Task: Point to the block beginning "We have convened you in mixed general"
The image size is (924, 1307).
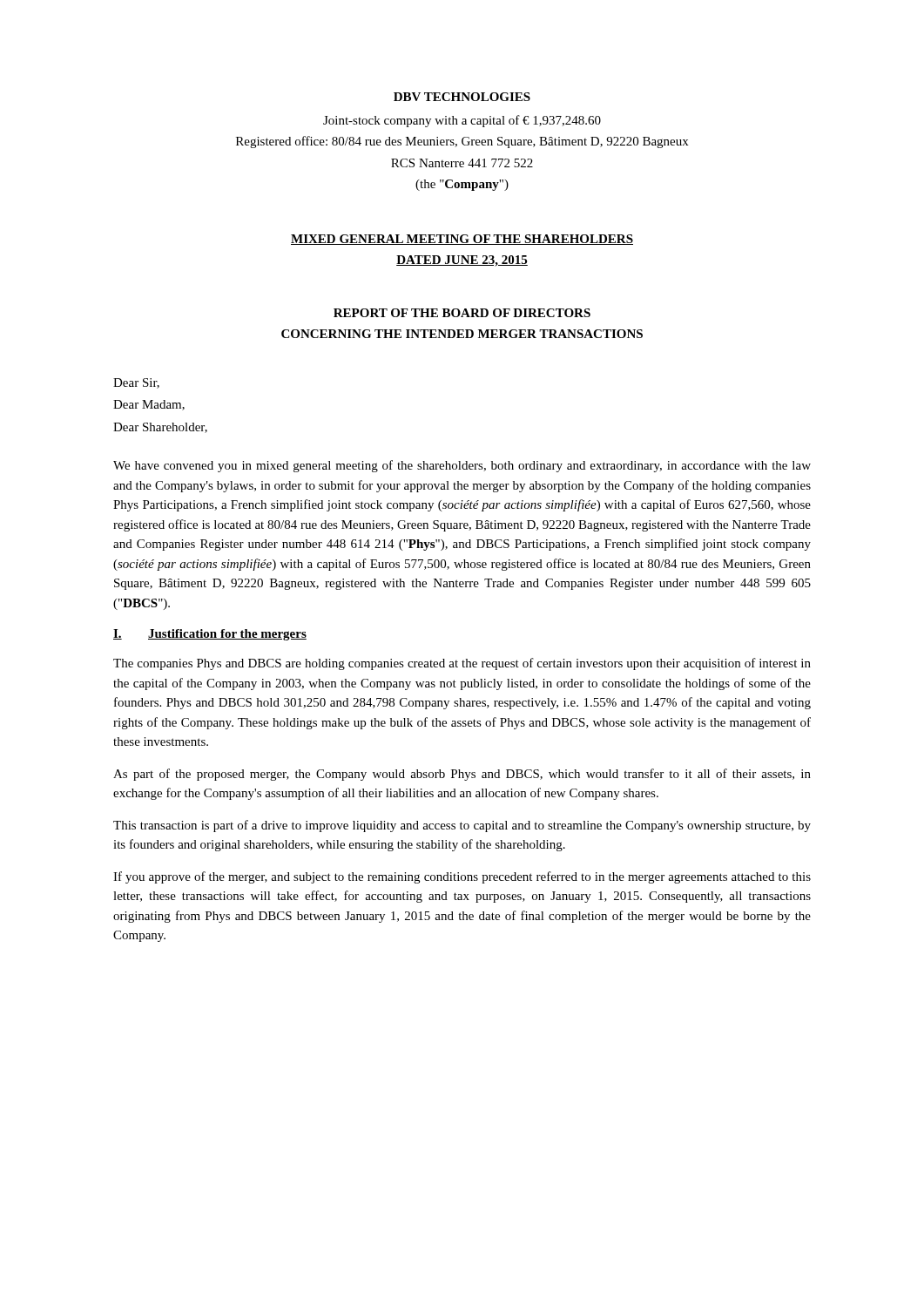Action: coord(462,534)
